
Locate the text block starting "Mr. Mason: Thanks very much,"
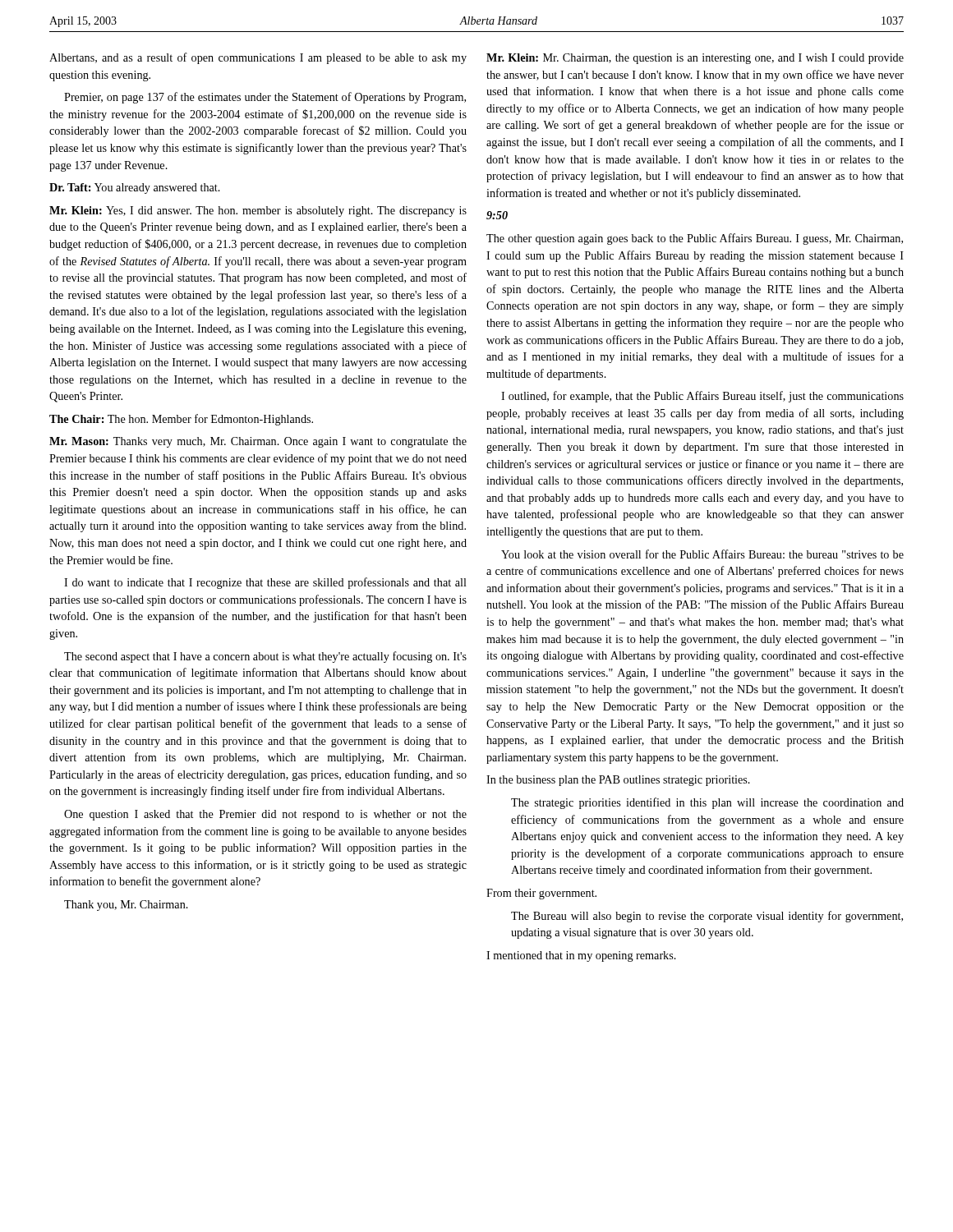point(258,673)
